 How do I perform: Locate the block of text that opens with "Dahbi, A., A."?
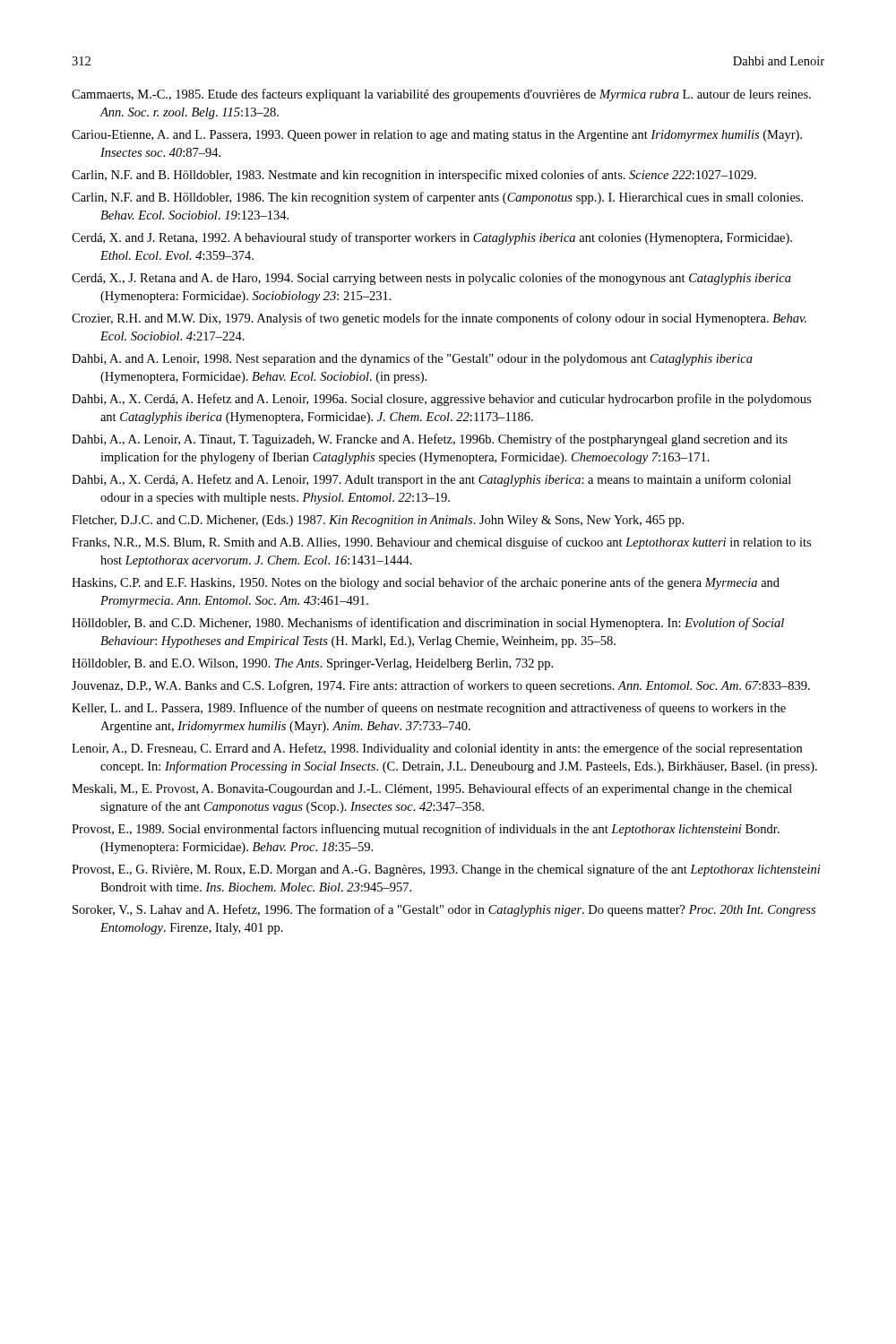[x=430, y=448]
